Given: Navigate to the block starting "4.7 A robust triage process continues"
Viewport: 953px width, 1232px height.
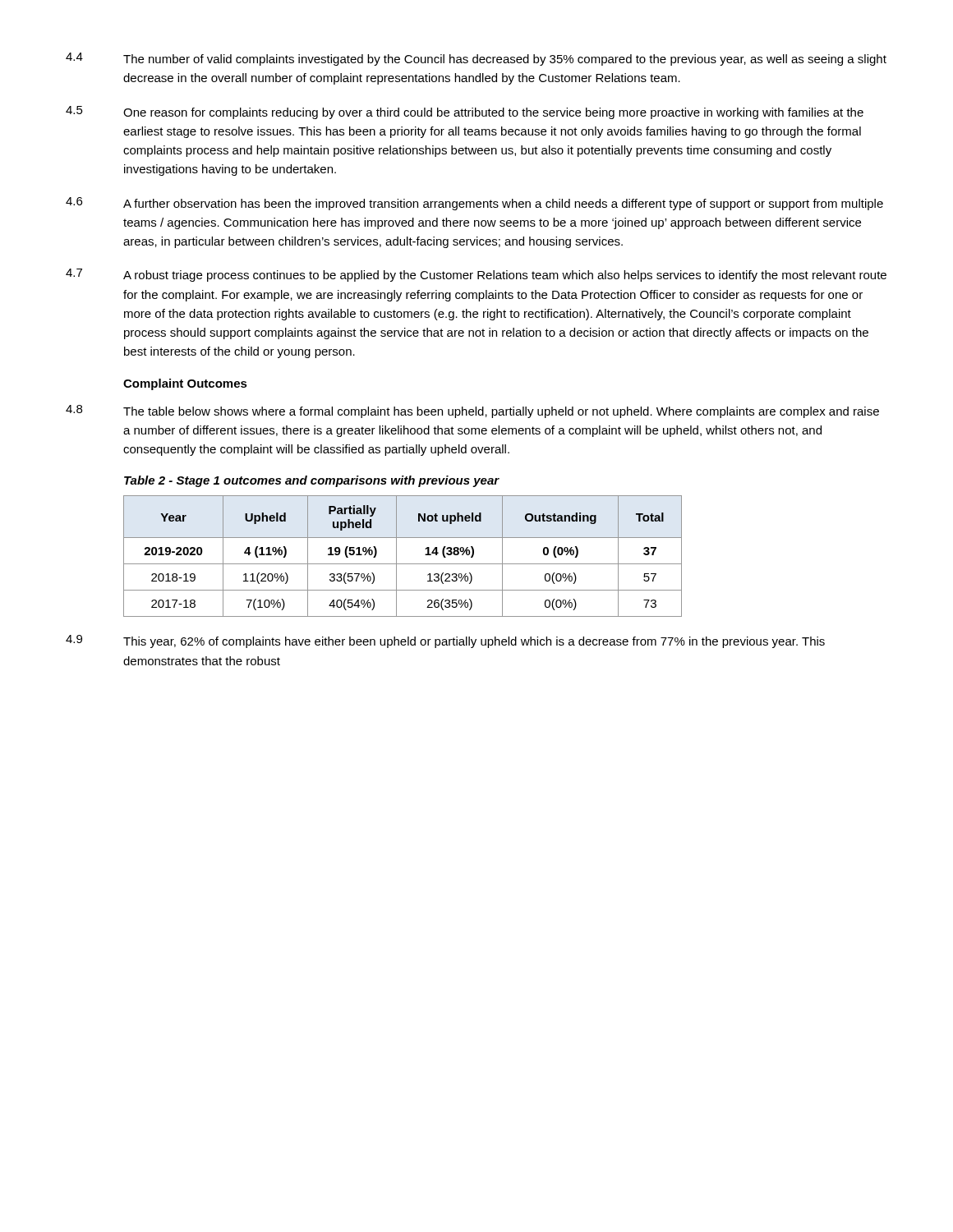Looking at the screenshot, I should (x=476, y=313).
